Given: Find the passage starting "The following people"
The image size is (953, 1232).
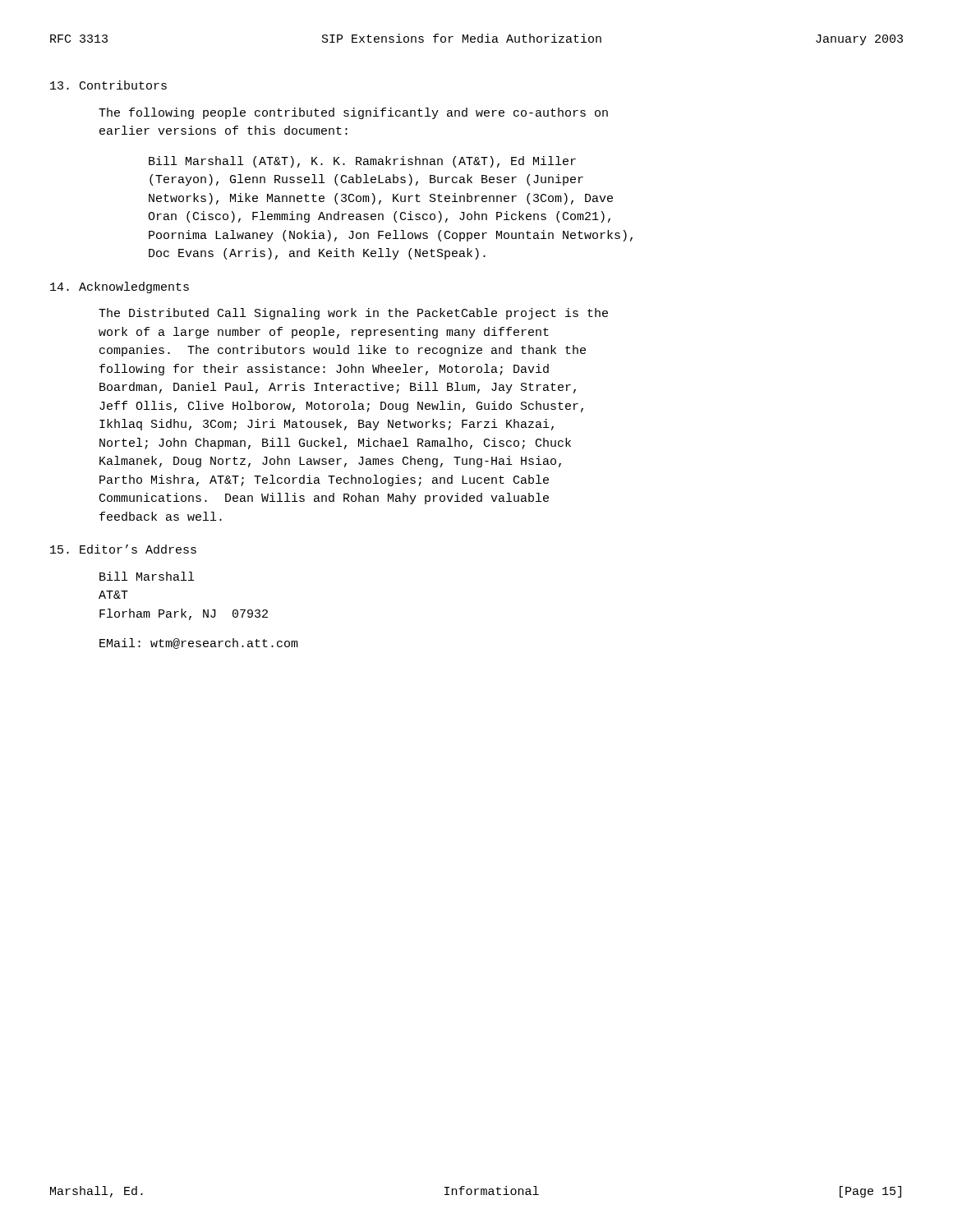Looking at the screenshot, I should click(354, 123).
